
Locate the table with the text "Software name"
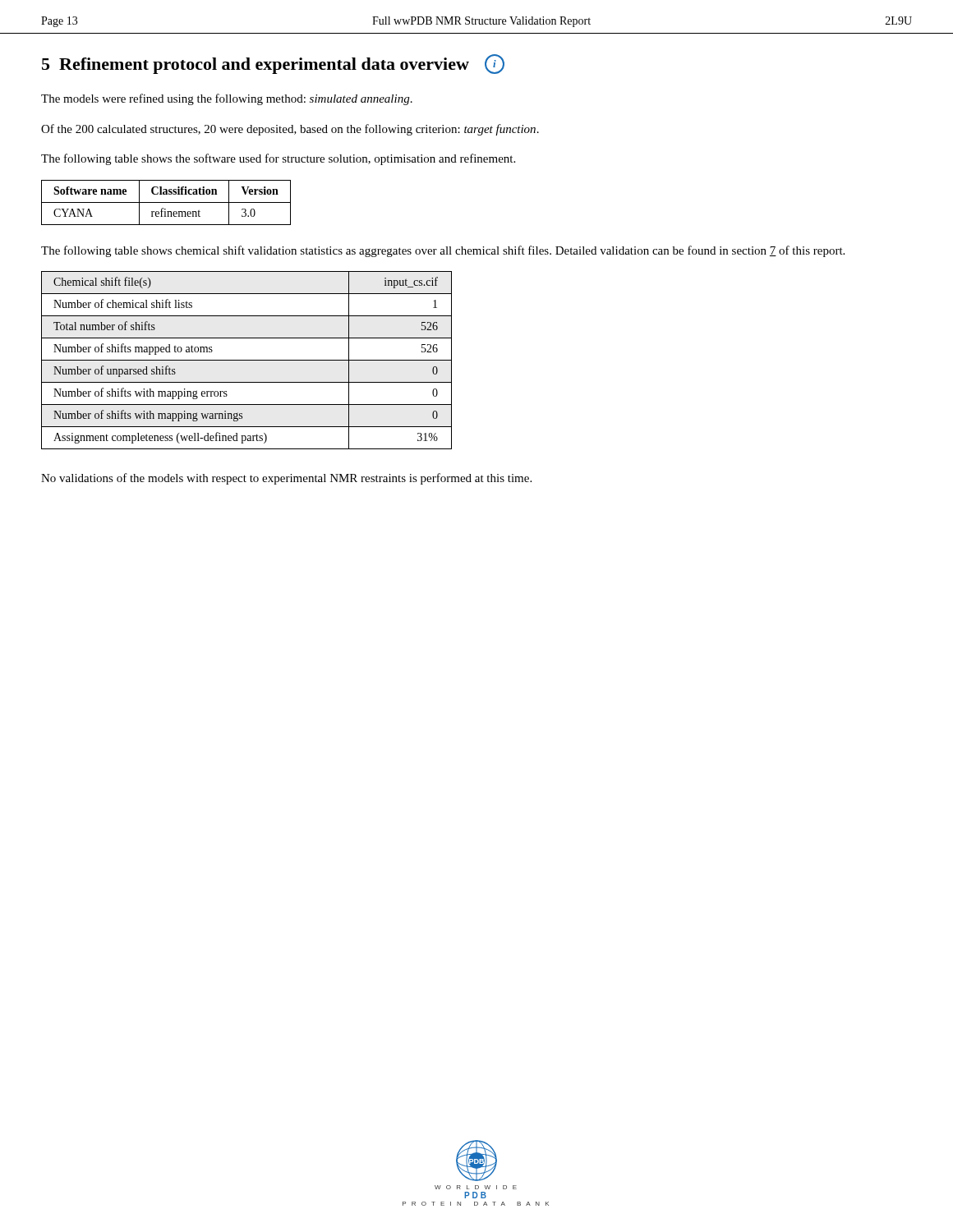[476, 202]
